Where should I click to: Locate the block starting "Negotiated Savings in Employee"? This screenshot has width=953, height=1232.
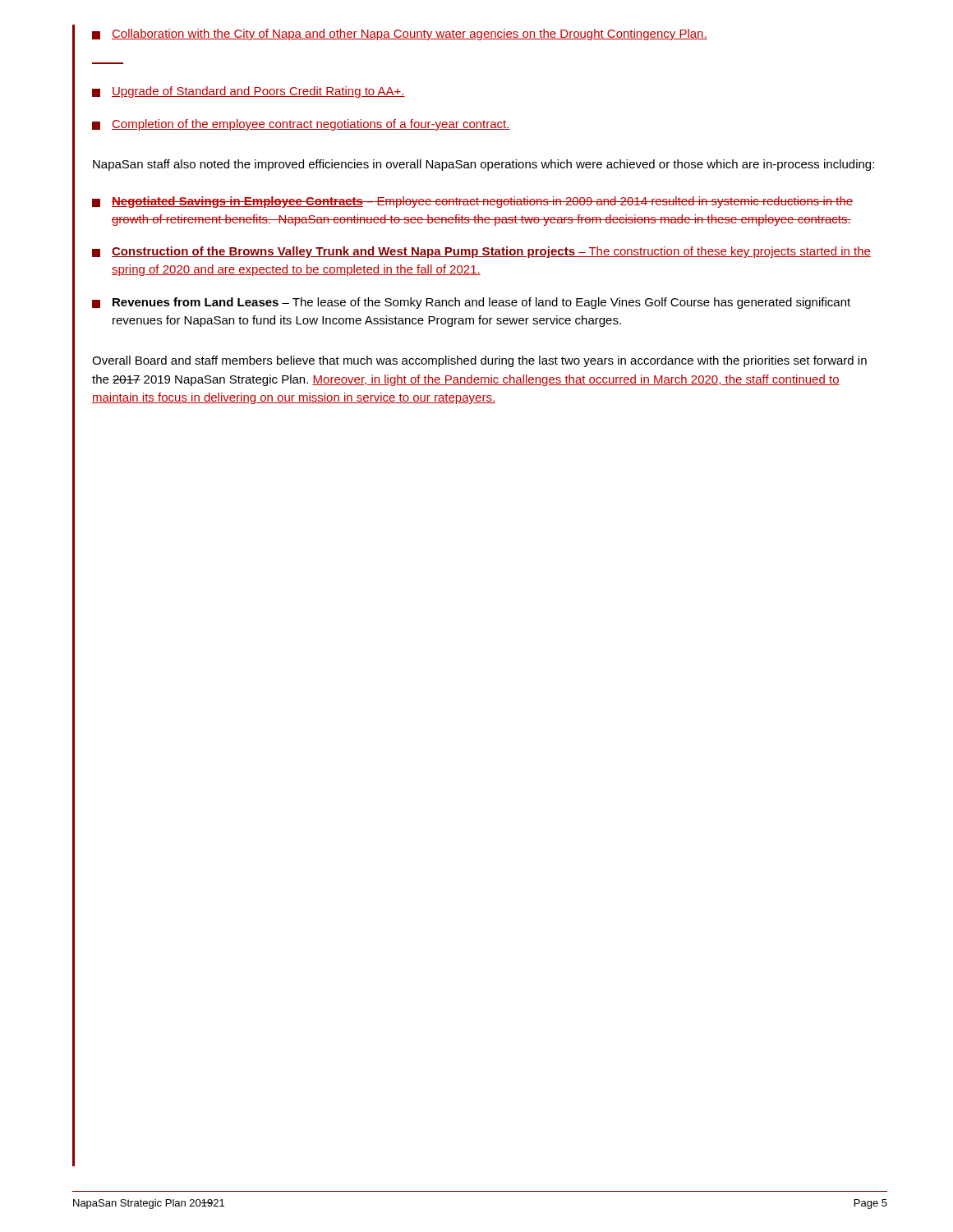490,210
